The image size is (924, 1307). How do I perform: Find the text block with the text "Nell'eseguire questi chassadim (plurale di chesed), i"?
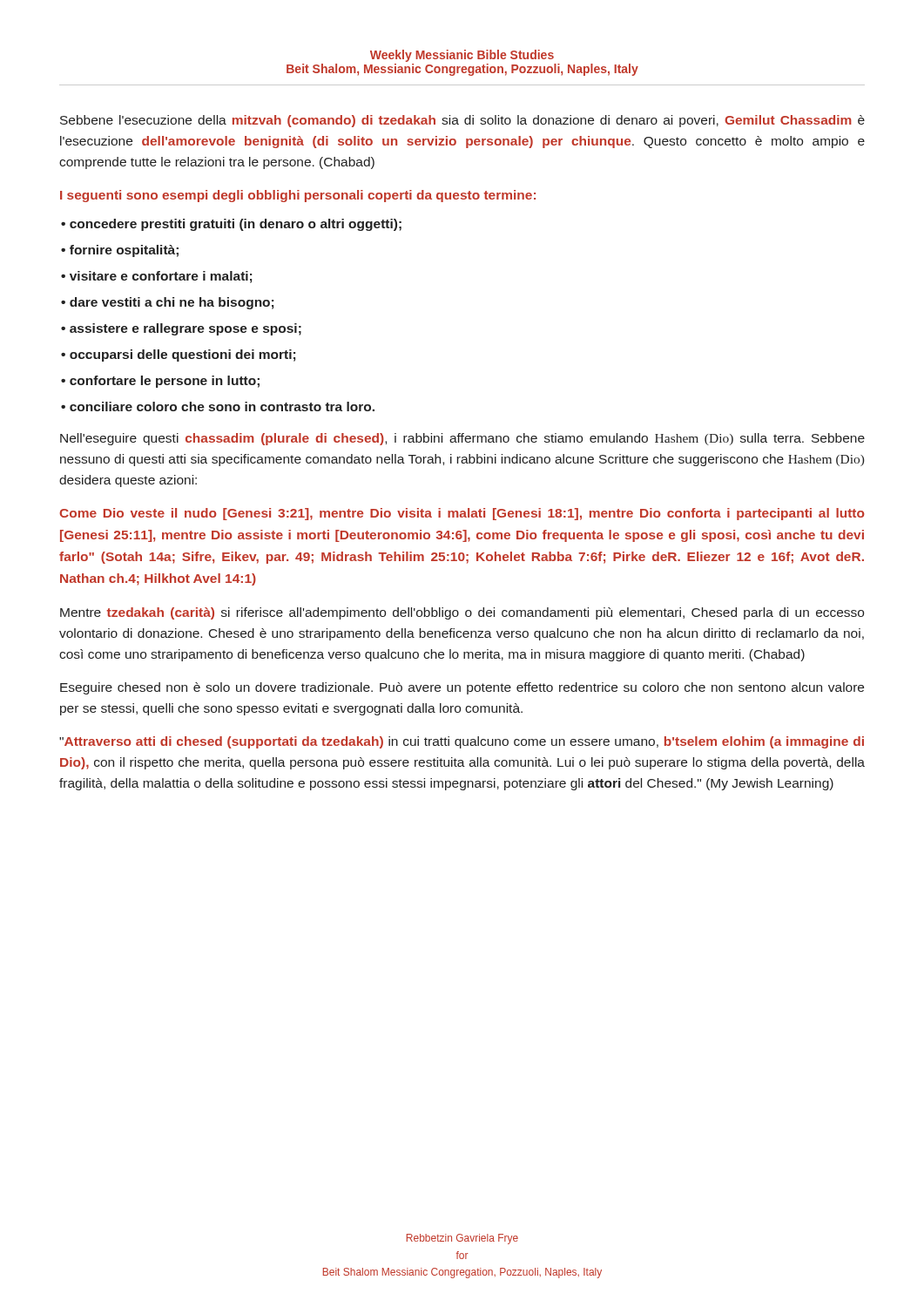(x=462, y=459)
